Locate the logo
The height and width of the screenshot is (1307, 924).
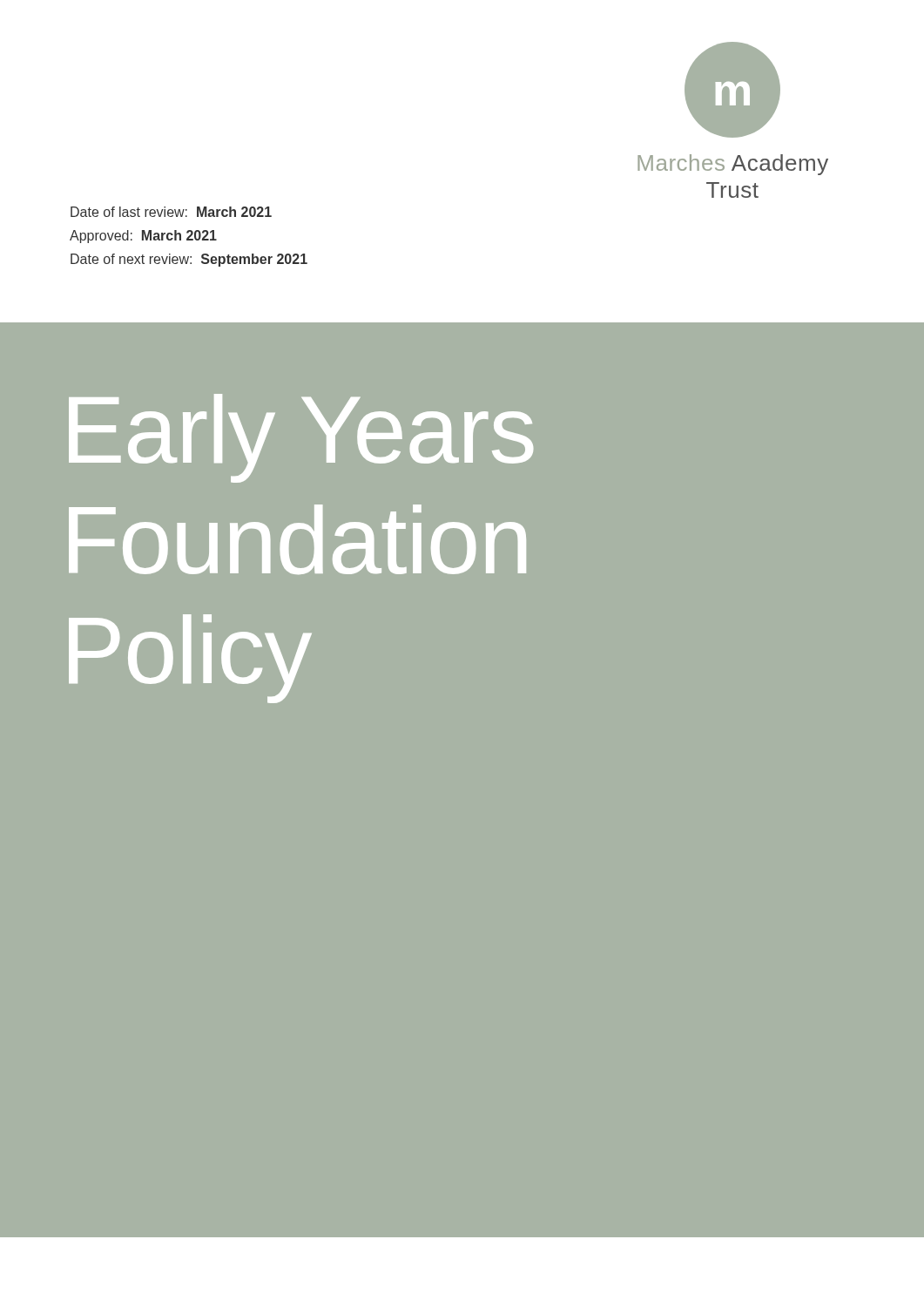click(x=732, y=123)
